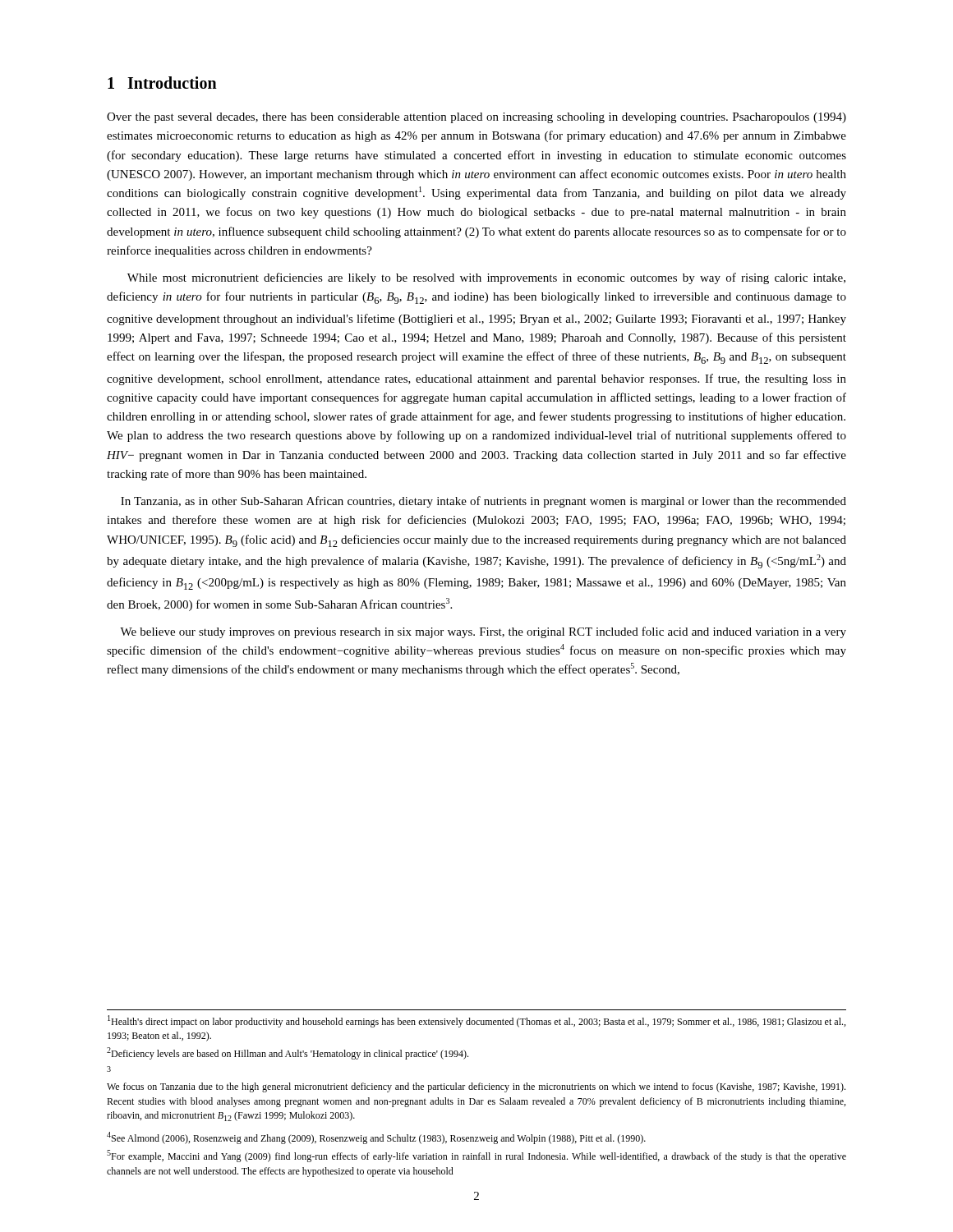This screenshot has width=953, height=1232.
Task: Find the block on this page that starts "1Health's direct impact"
Action: 476,1028
